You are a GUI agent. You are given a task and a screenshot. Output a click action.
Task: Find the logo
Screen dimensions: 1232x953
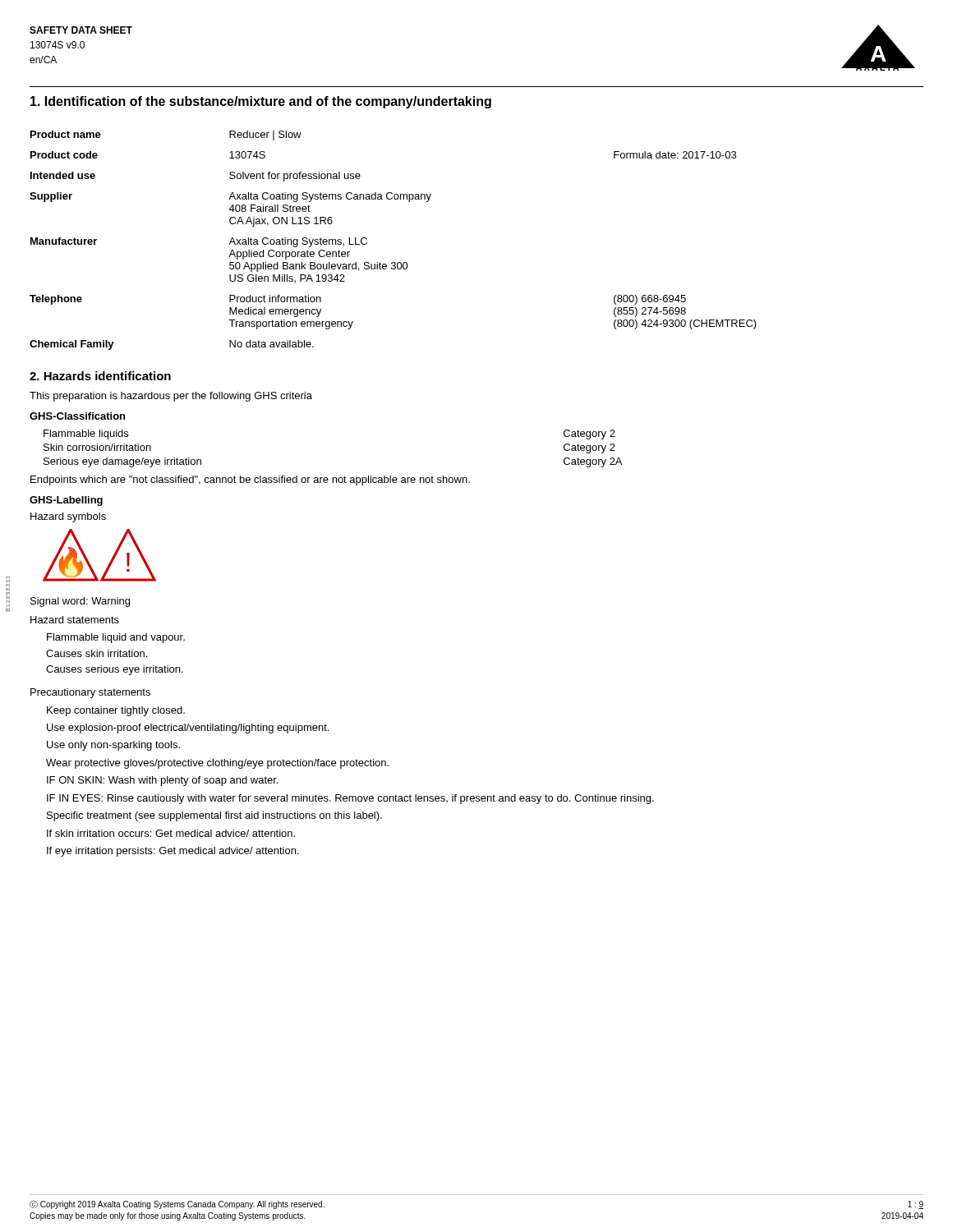pyautogui.click(x=878, y=49)
